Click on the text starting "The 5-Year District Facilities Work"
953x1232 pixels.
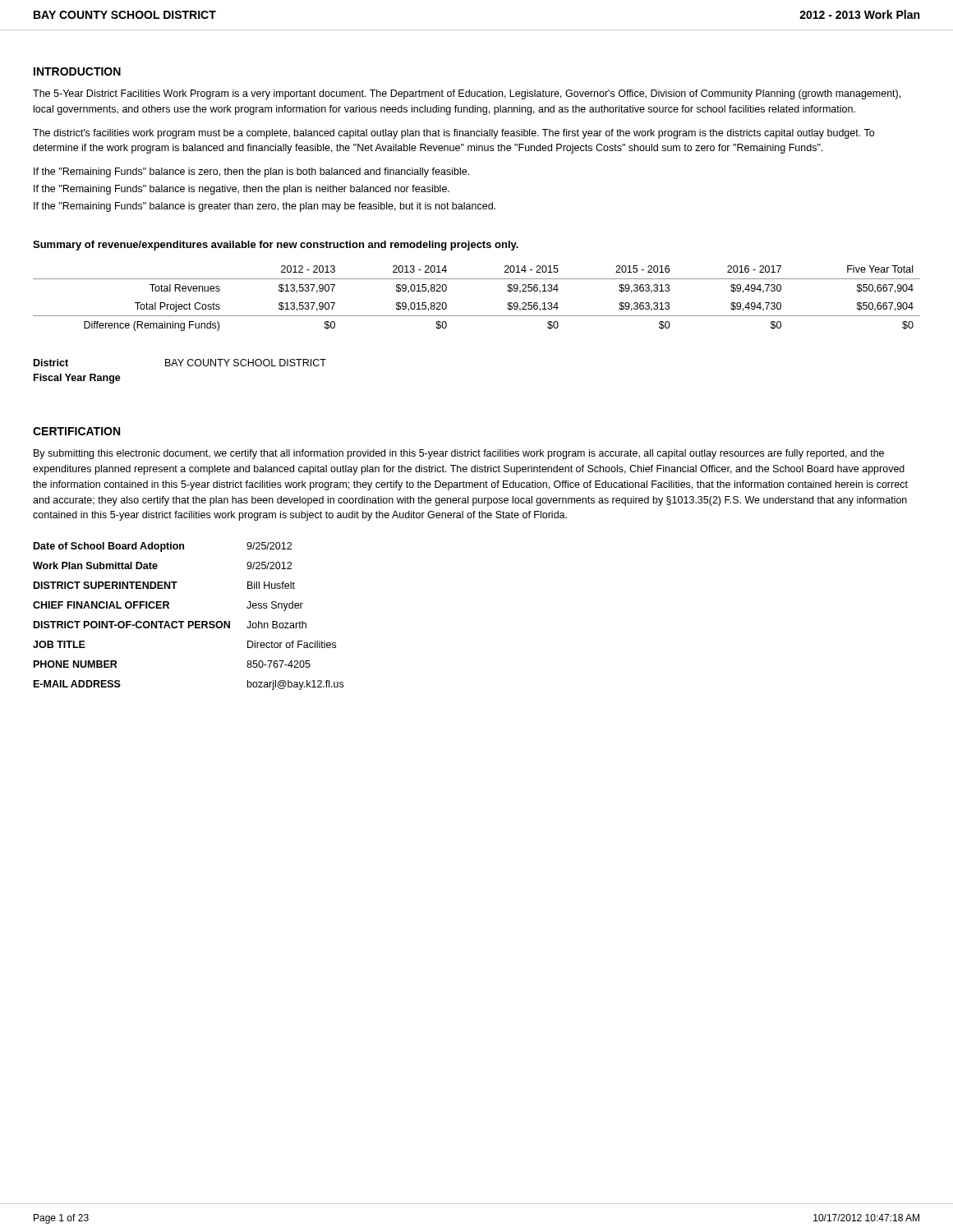point(467,101)
